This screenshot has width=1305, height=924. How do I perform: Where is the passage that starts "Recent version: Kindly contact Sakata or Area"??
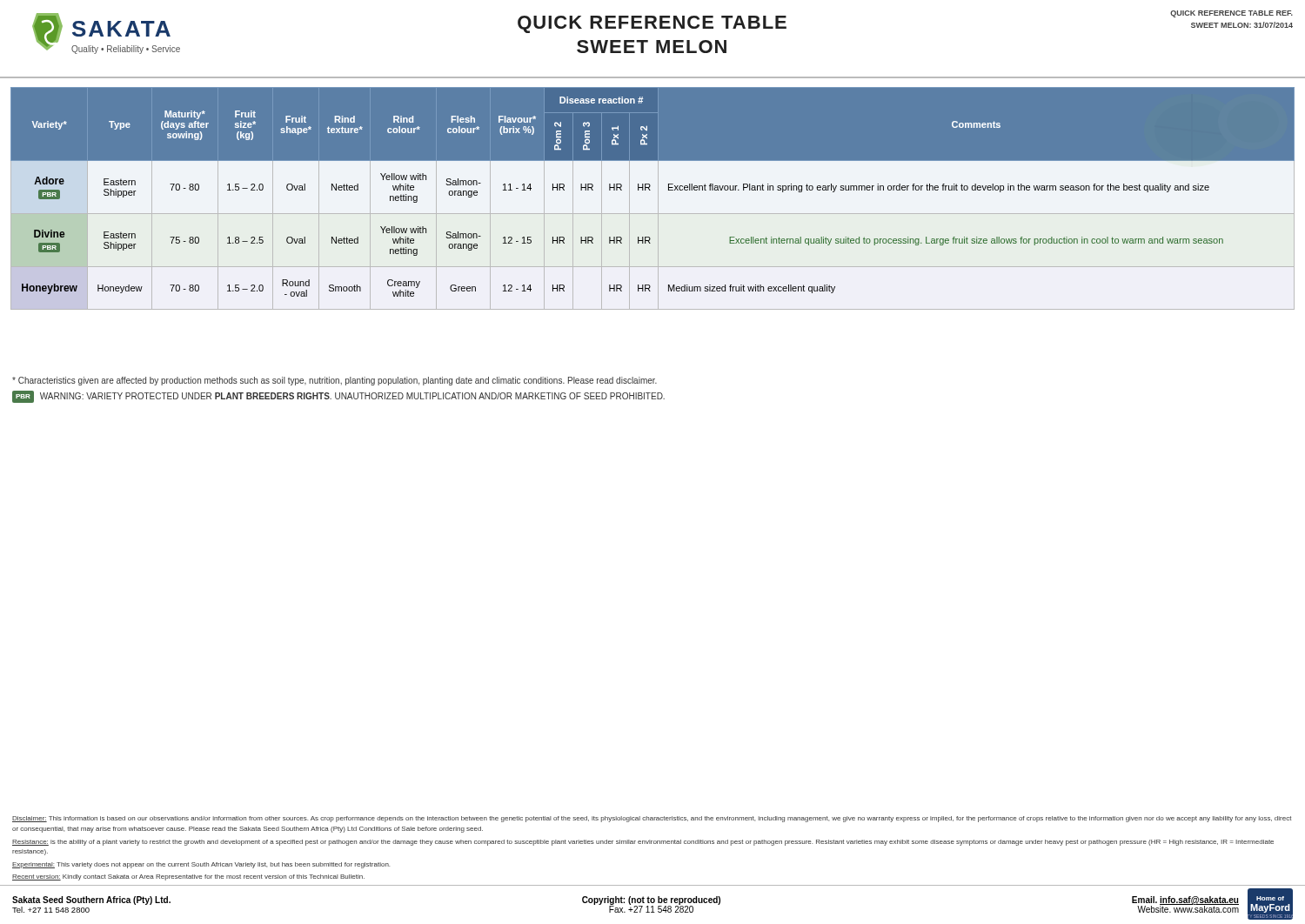(x=189, y=877)
